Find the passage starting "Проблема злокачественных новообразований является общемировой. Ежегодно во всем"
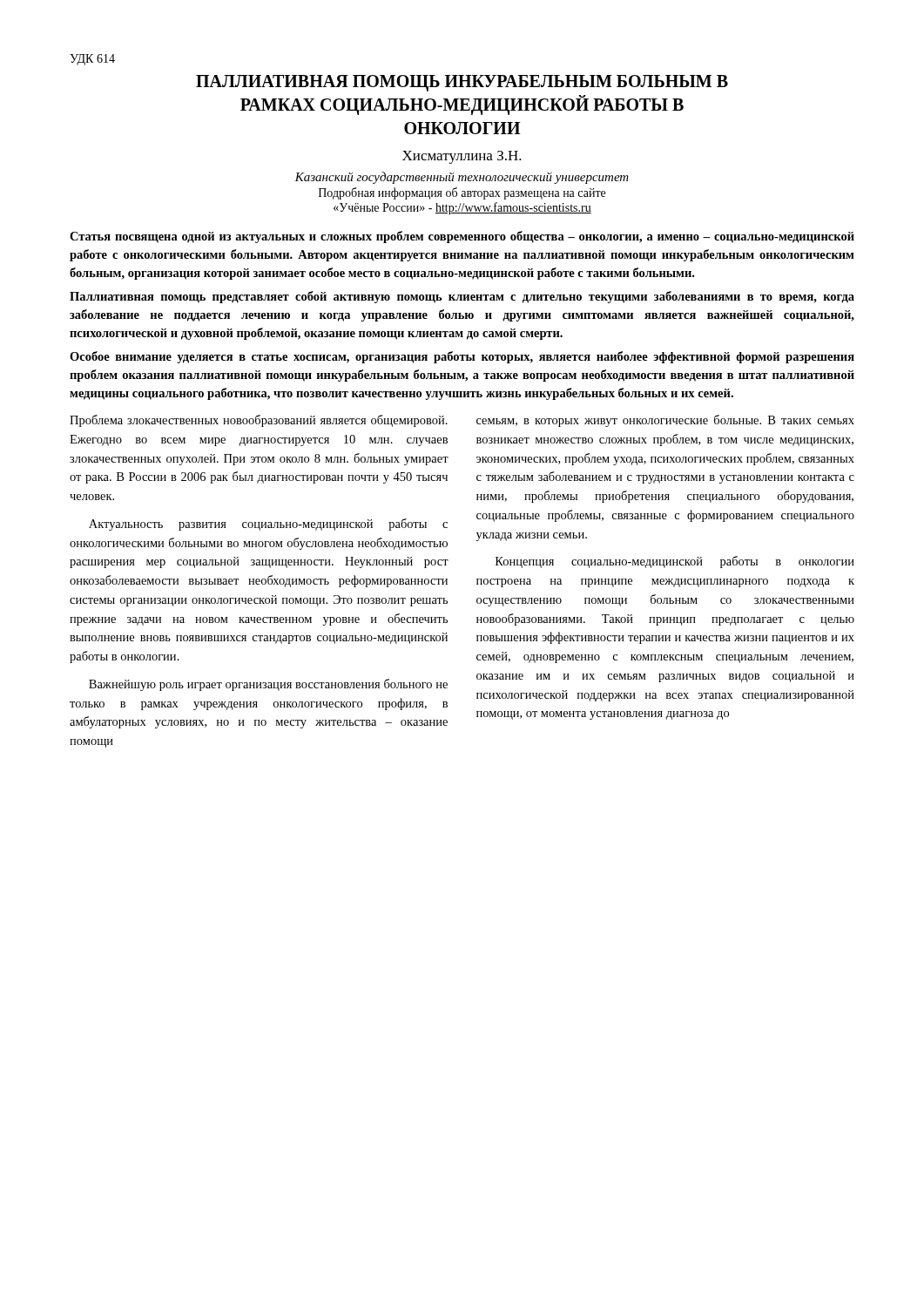Screen dimensions: 1307x924 point(259,581)
